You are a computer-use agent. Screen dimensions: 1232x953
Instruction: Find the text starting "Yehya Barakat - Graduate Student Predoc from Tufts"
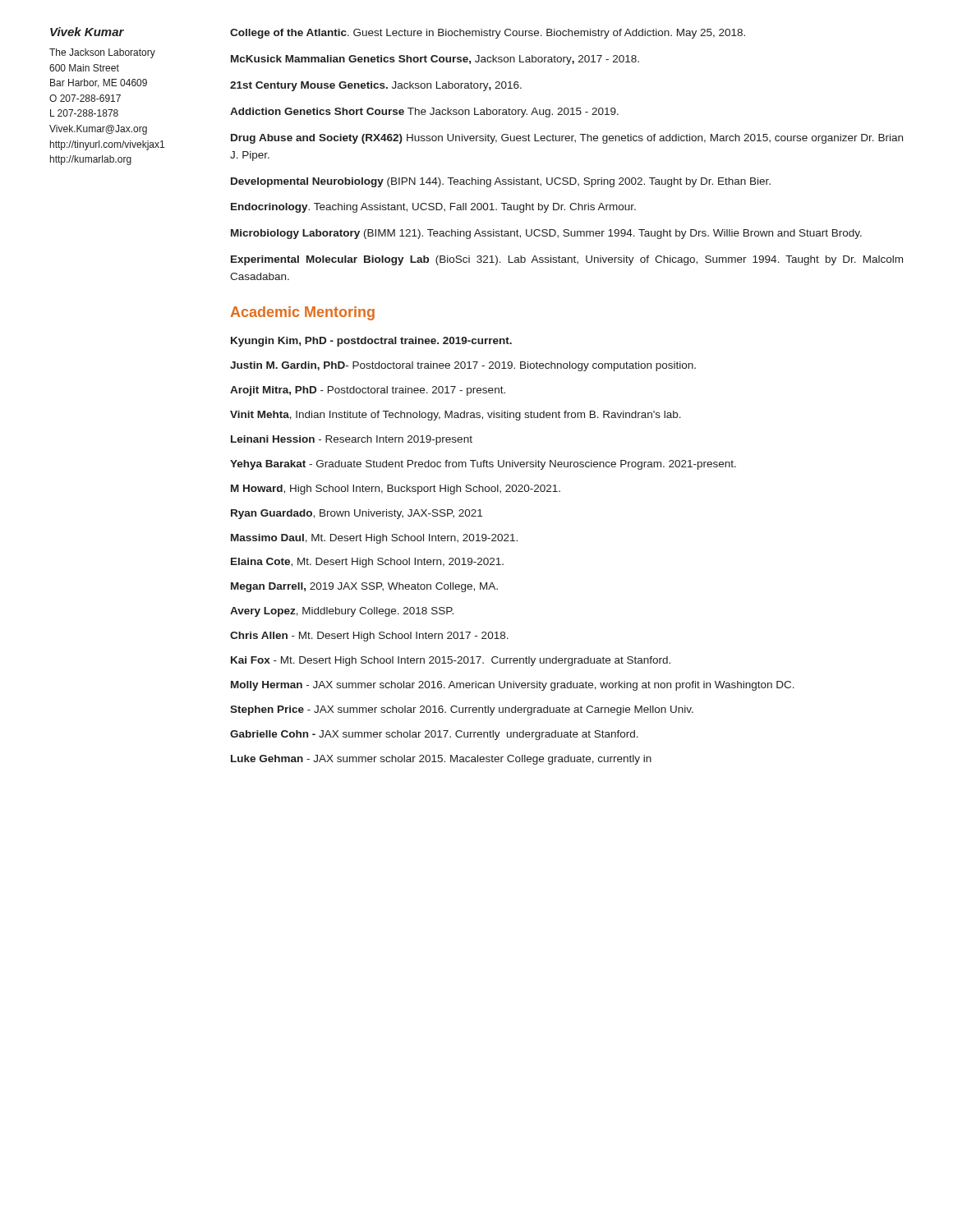tap(483, 463)
